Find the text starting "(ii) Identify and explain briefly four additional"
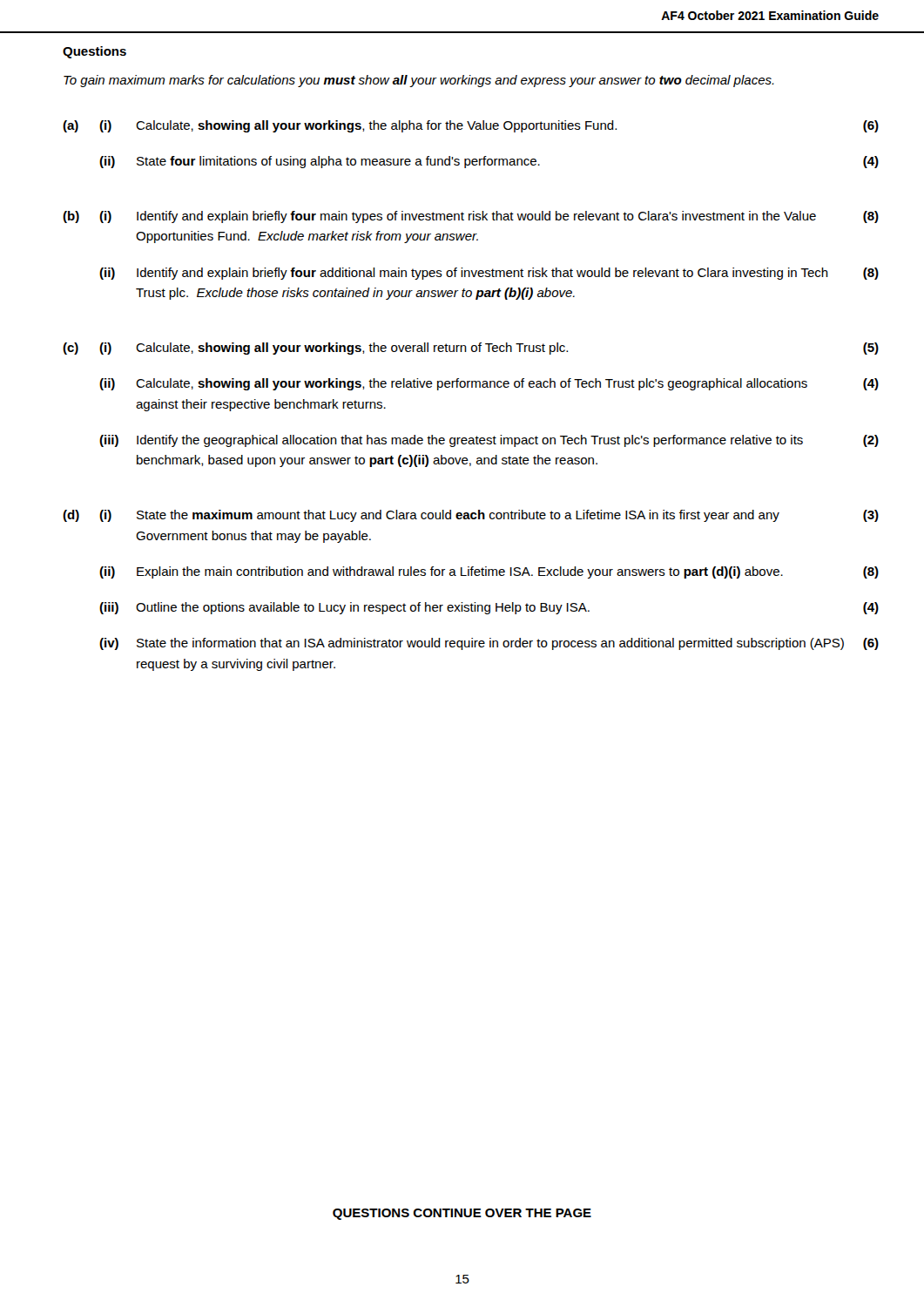The height and width of the screenshot is (1307, 924). (x=471, y=282)
